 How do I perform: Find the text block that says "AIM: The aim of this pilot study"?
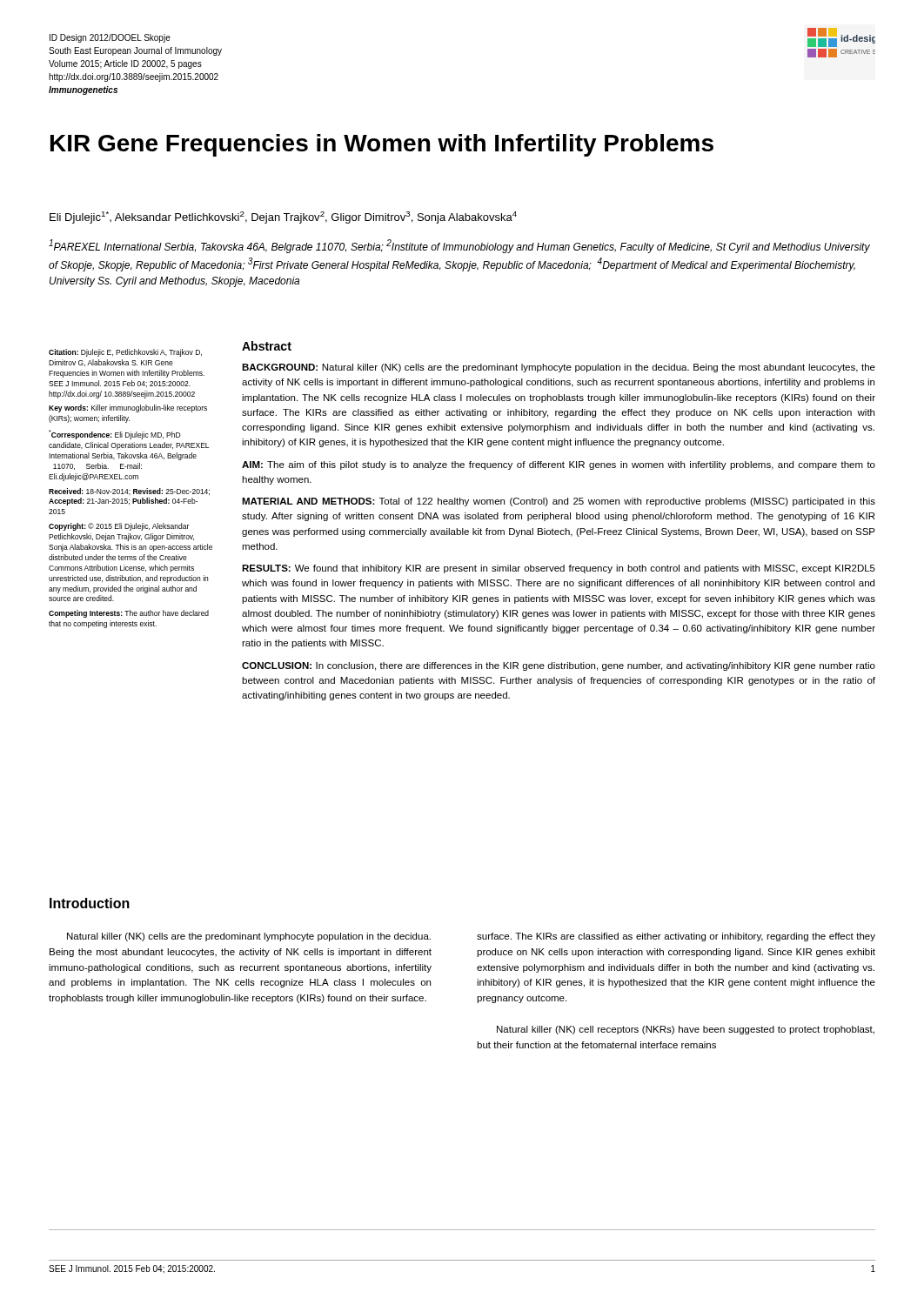pyautogui.click(x=559, y=472)
